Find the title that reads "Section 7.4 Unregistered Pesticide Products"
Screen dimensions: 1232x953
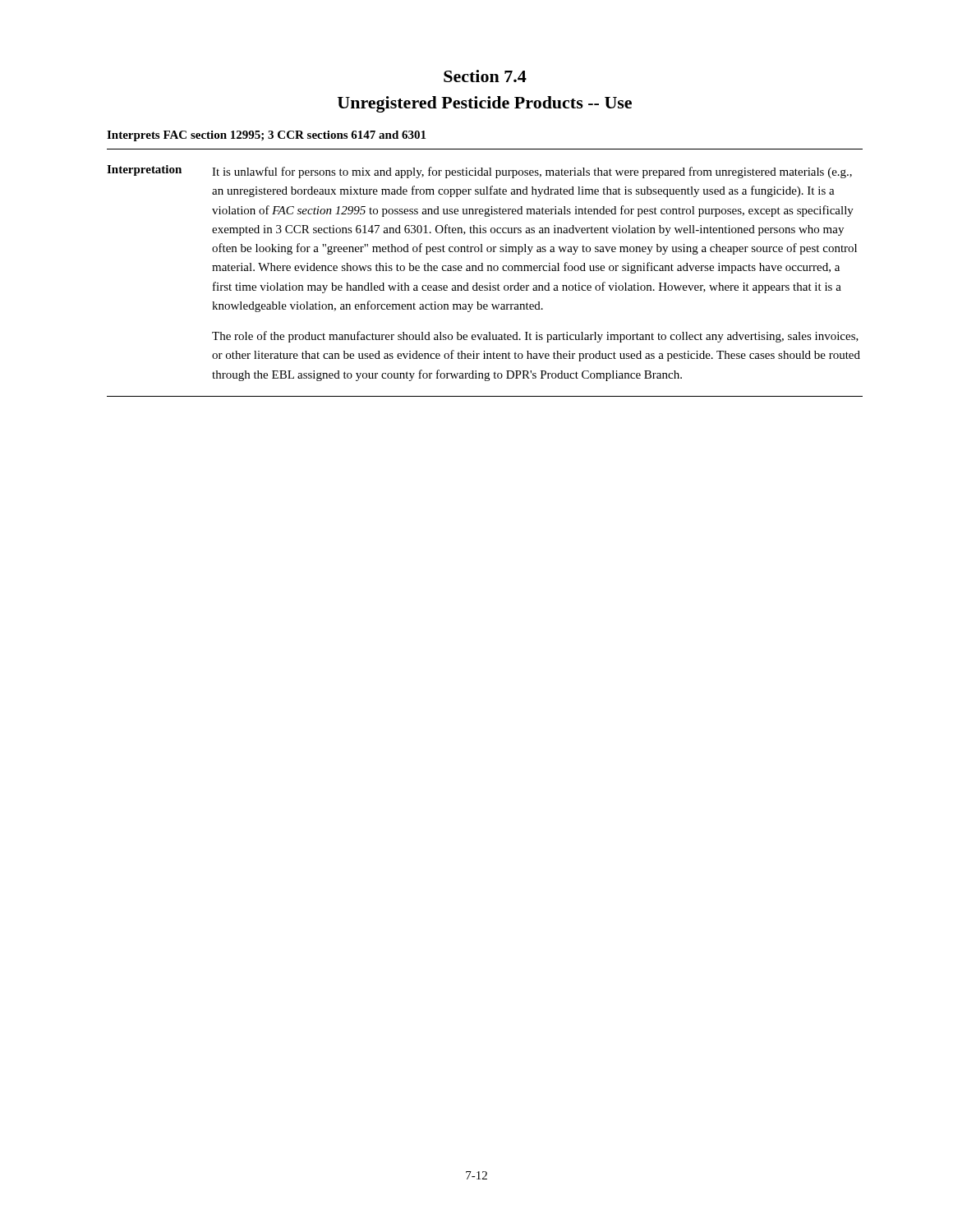(x=485, y=90)
